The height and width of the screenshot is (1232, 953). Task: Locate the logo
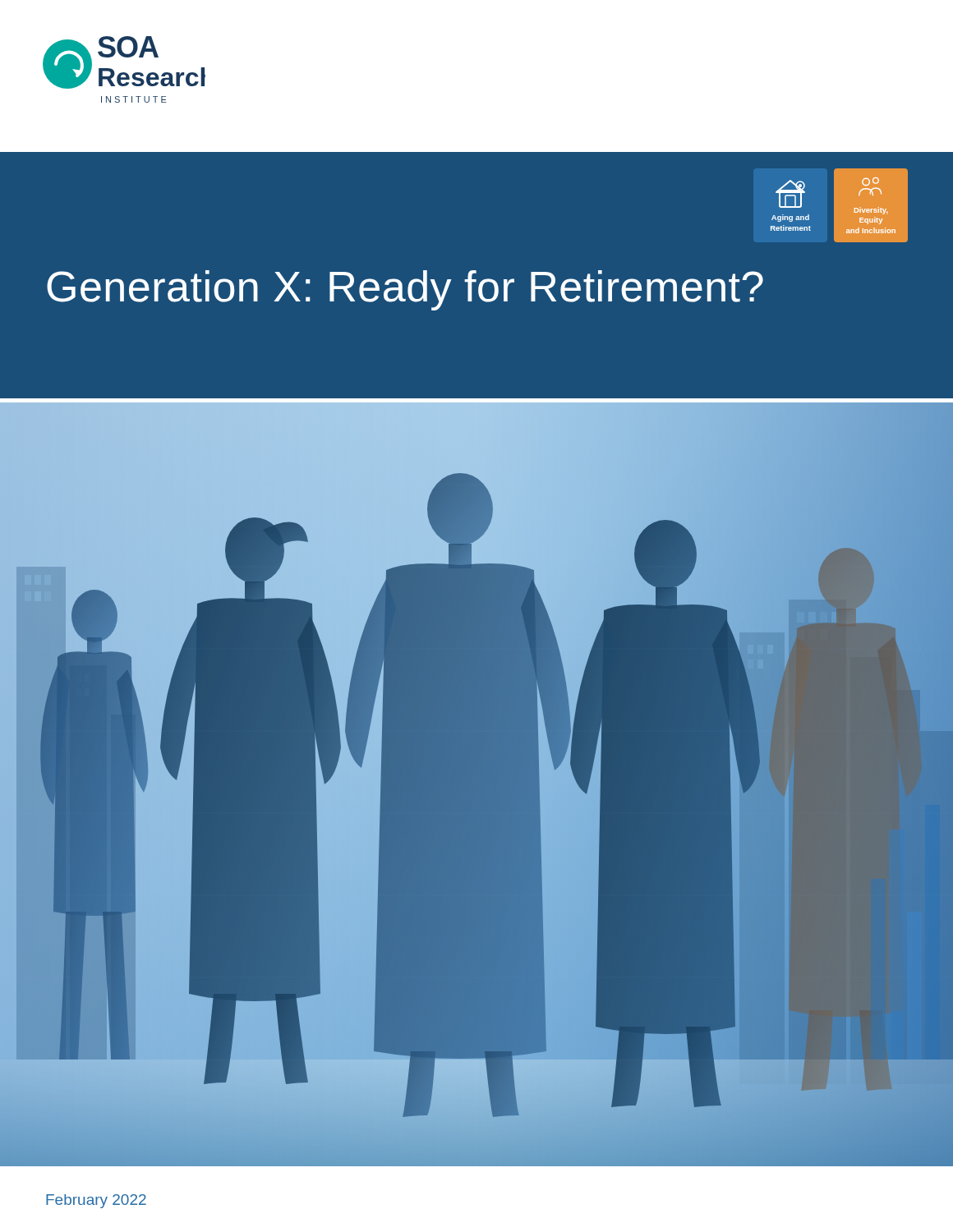coord(123,78)
